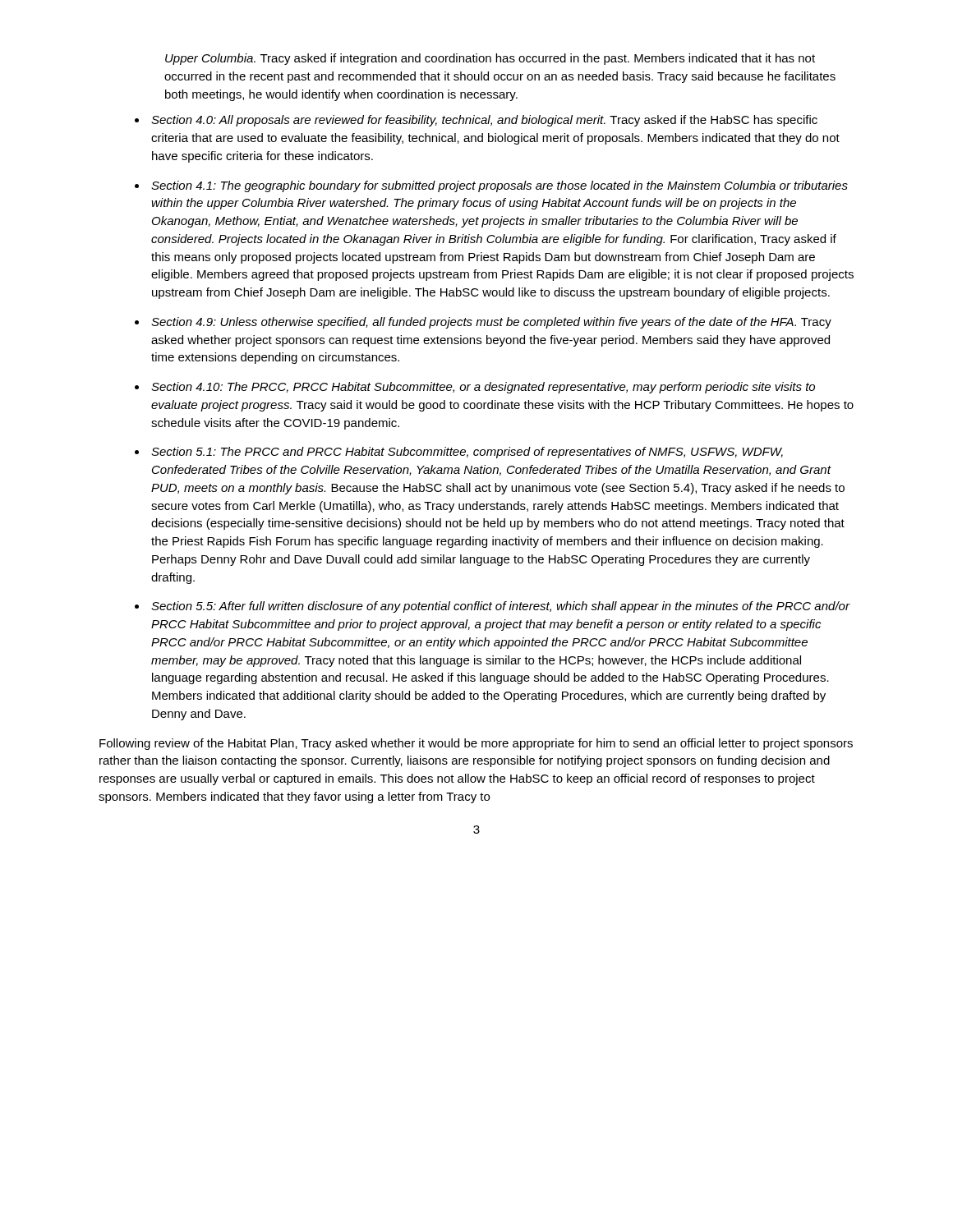The image size is (953, 1232).
Task: Find the block on this page that starts "Following review of the Habitat"
Action: click(476, 769)
